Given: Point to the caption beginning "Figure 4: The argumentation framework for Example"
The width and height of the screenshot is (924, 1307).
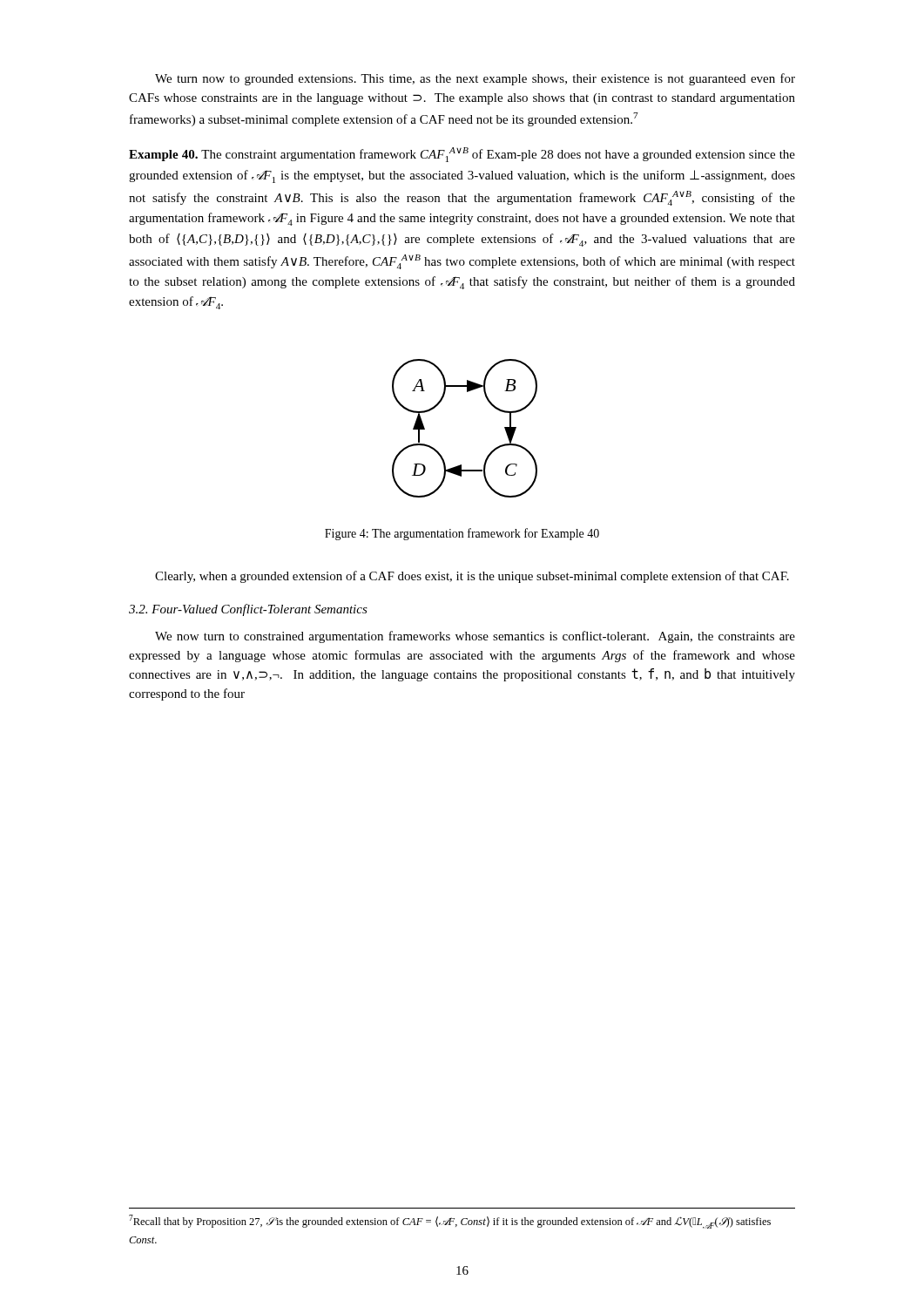Looking at the screenshot, I should tap(462, 533).
